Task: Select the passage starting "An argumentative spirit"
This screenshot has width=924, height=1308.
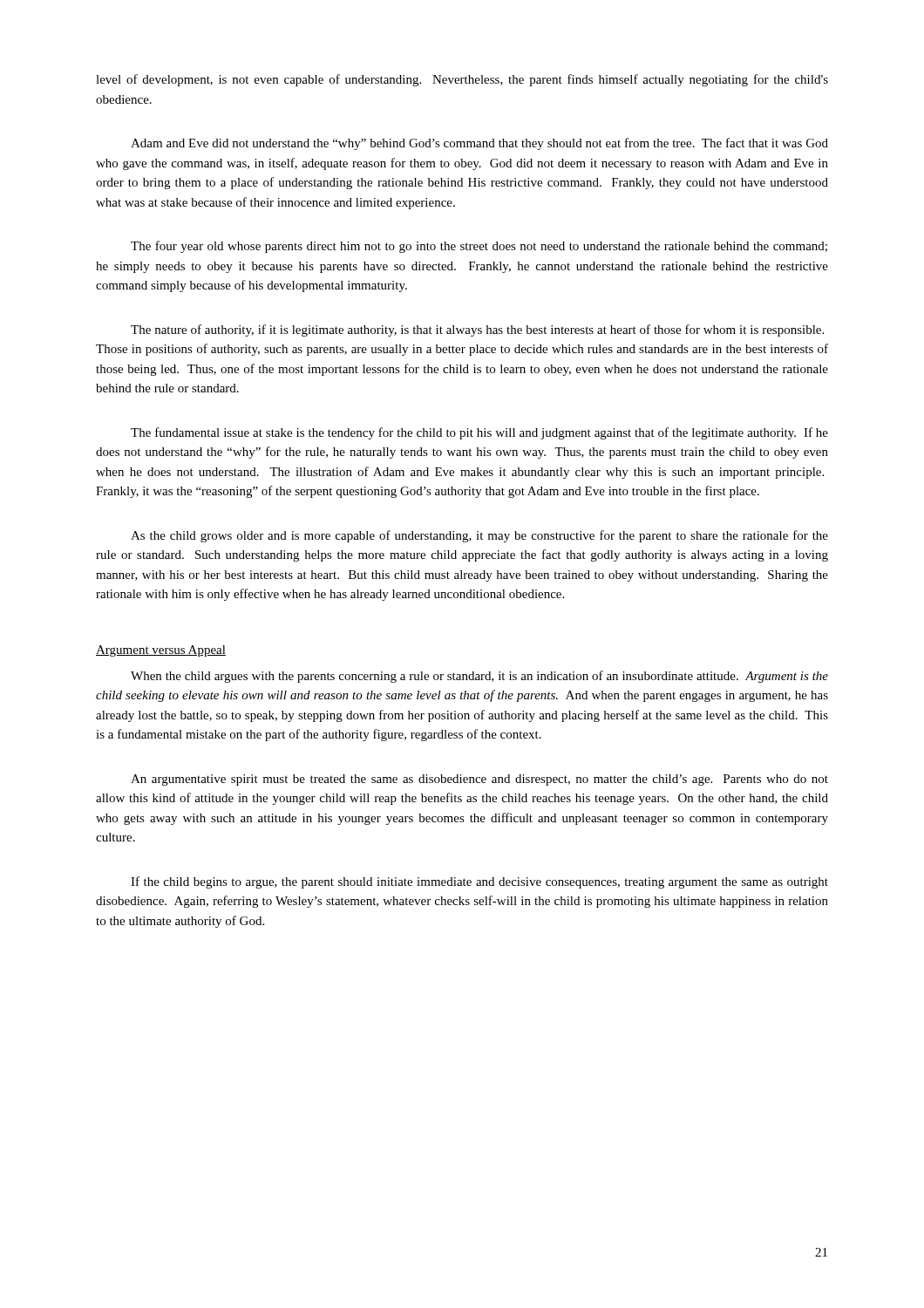Action: tap(462, 808)
